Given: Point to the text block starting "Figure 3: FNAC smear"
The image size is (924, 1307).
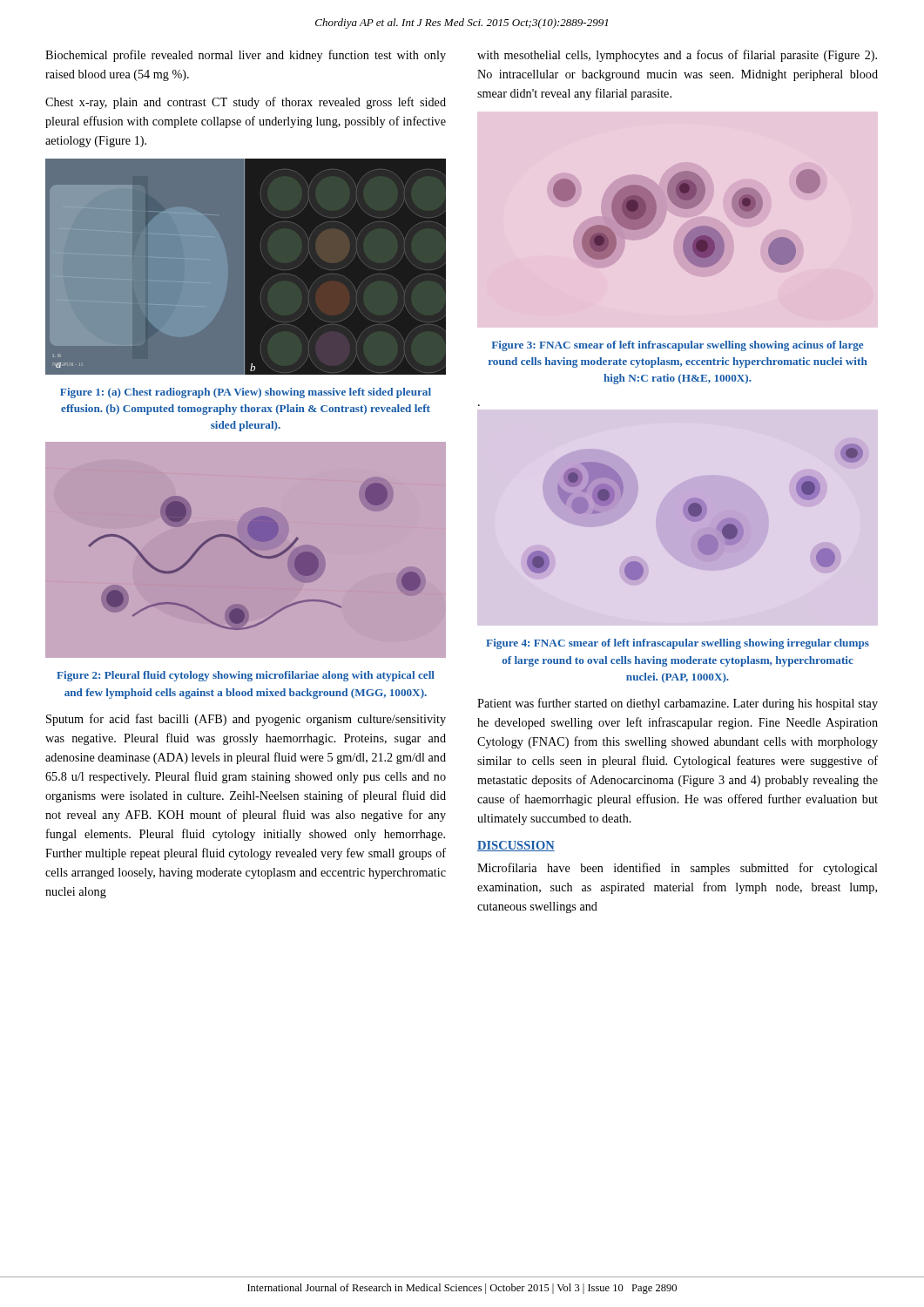Looking at the screenshot, I should pyautogui.click(x=678, y=361).
